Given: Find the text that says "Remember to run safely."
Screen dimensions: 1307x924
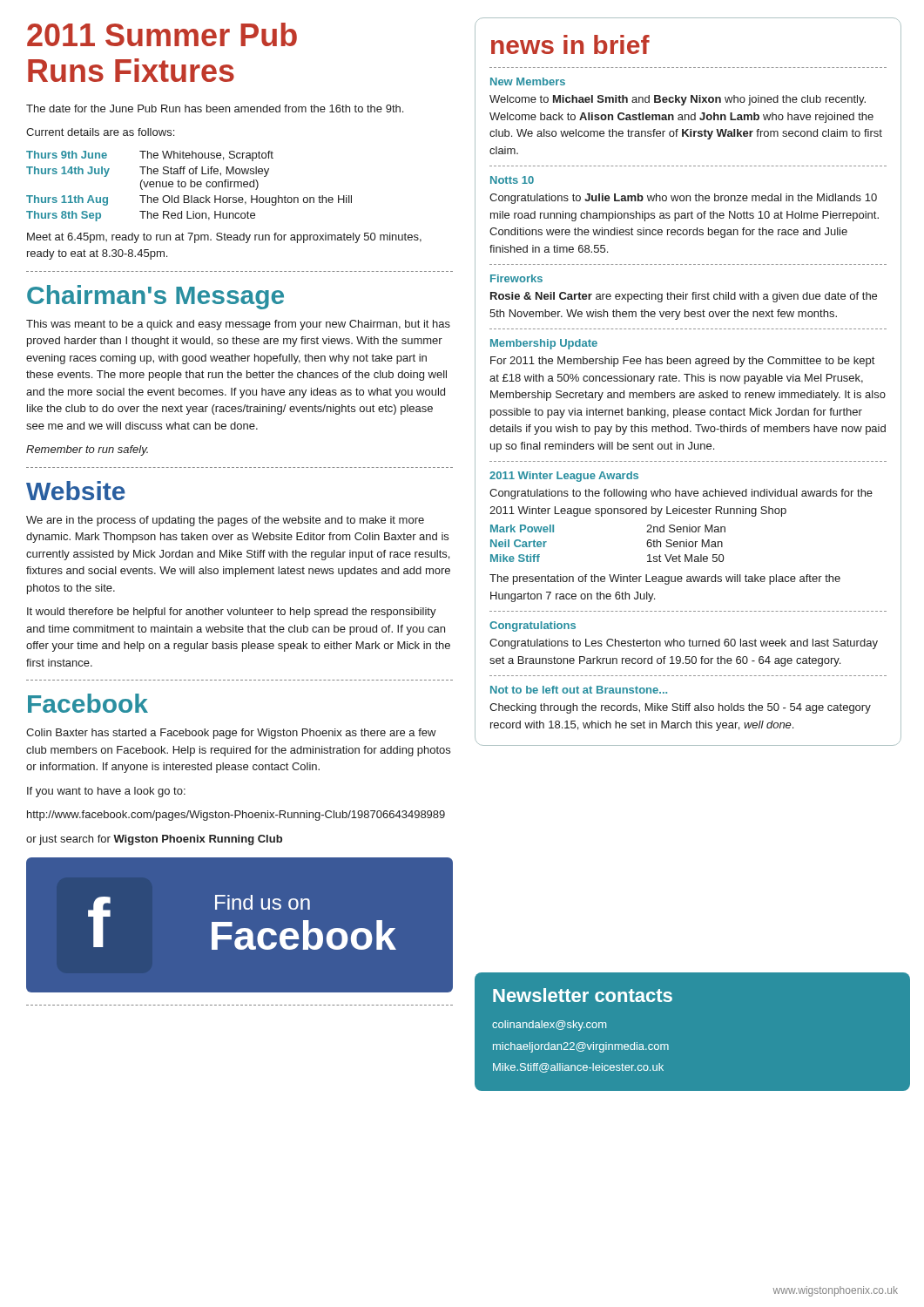Looking at the screenshot, I should 88,449.
